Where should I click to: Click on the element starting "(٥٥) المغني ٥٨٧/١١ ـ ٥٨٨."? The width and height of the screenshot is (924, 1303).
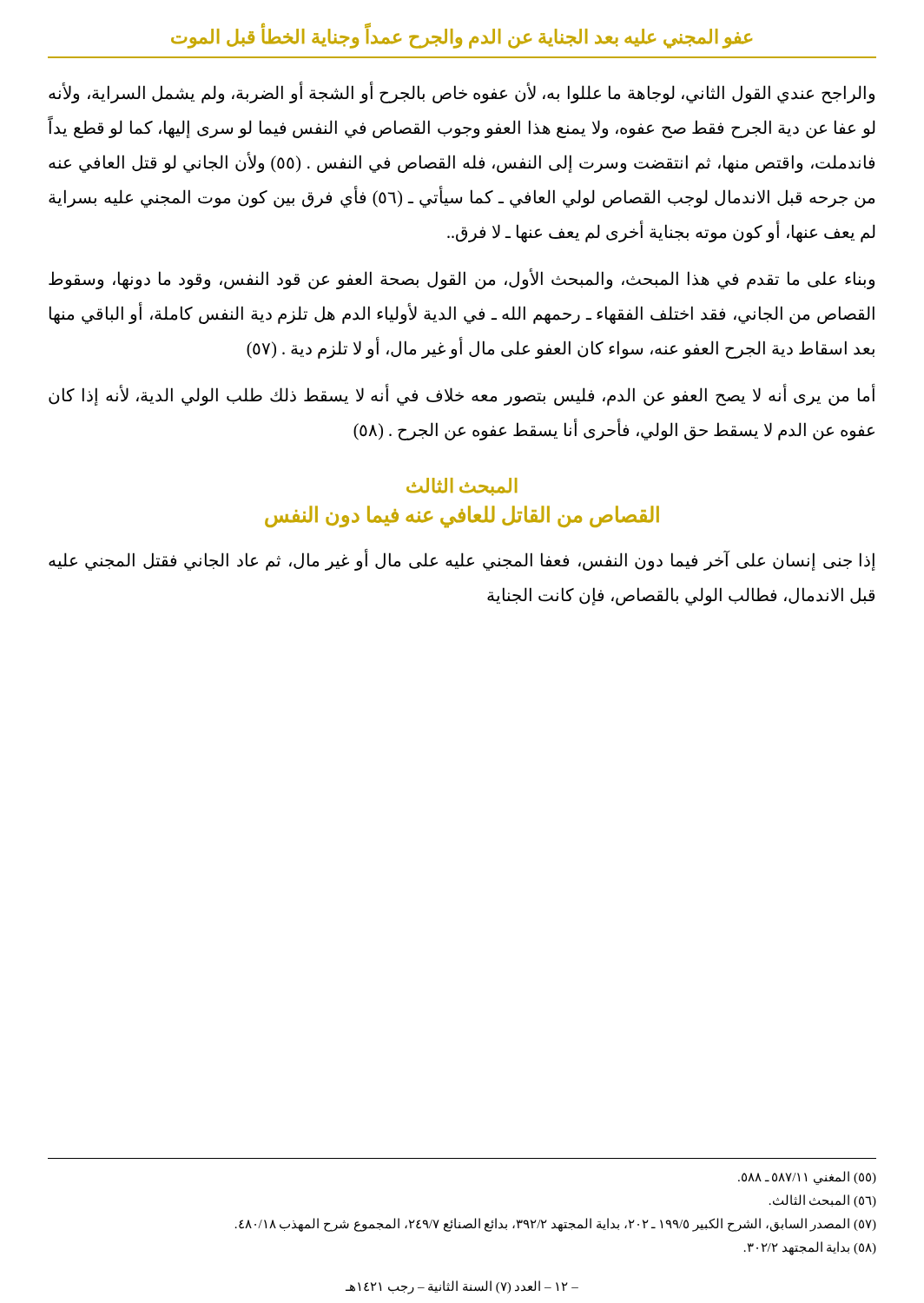click(x=807, y=1177)
